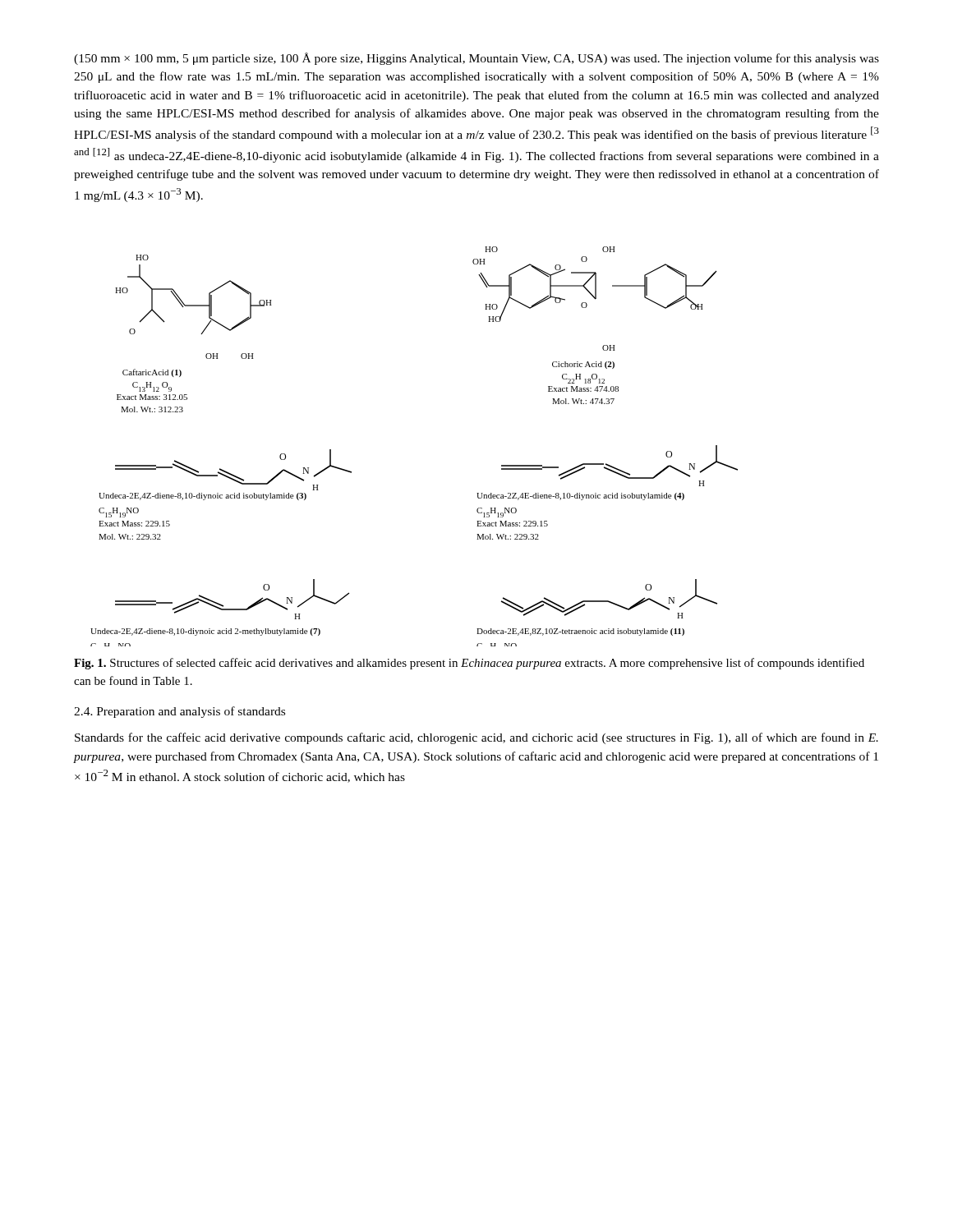This screenshot has width=953, height=1232.
Task: Locate the illustration
Action: pyautogui.click(x=476, y=433)
